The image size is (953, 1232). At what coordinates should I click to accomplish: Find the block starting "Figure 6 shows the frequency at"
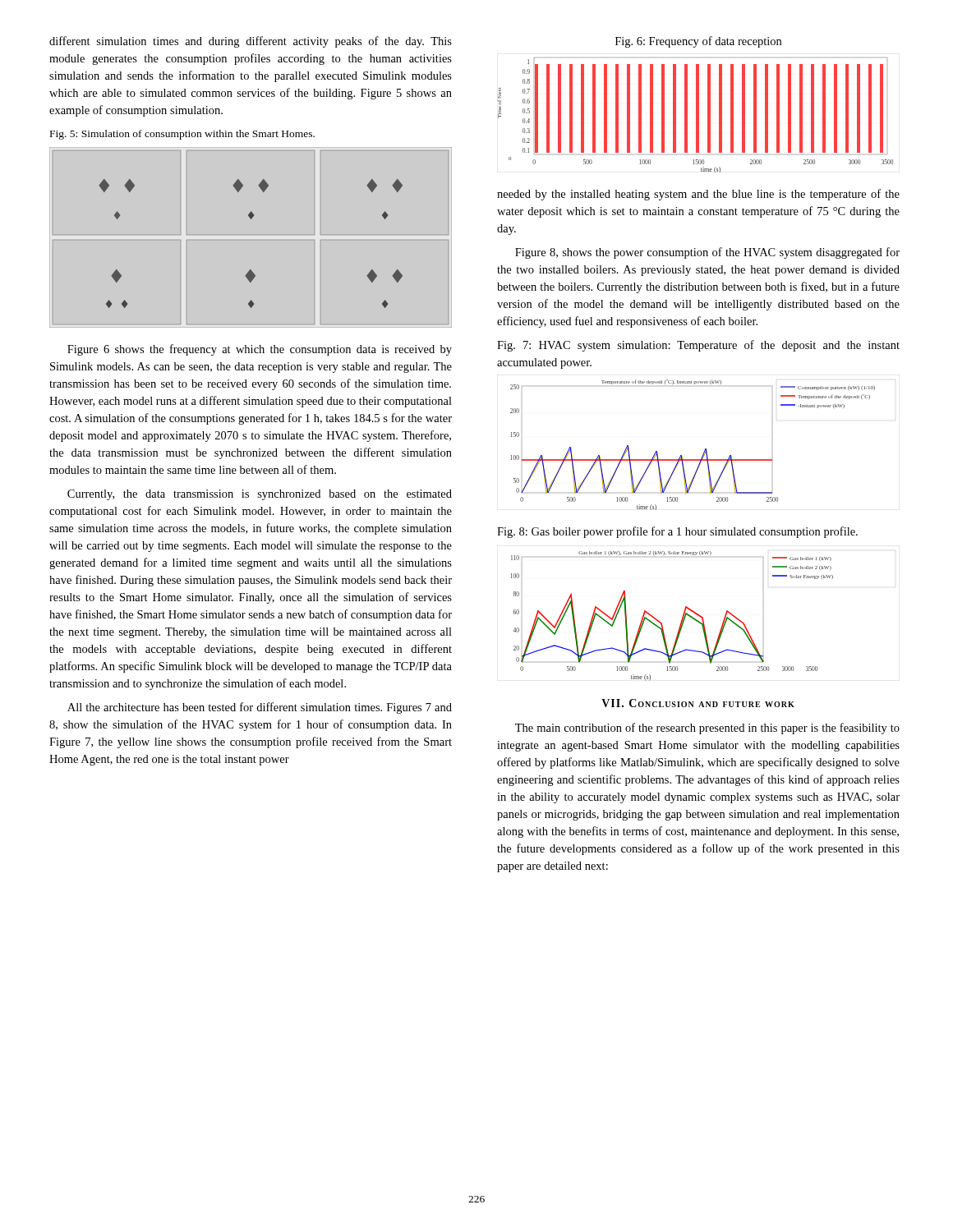click(251, 554)
